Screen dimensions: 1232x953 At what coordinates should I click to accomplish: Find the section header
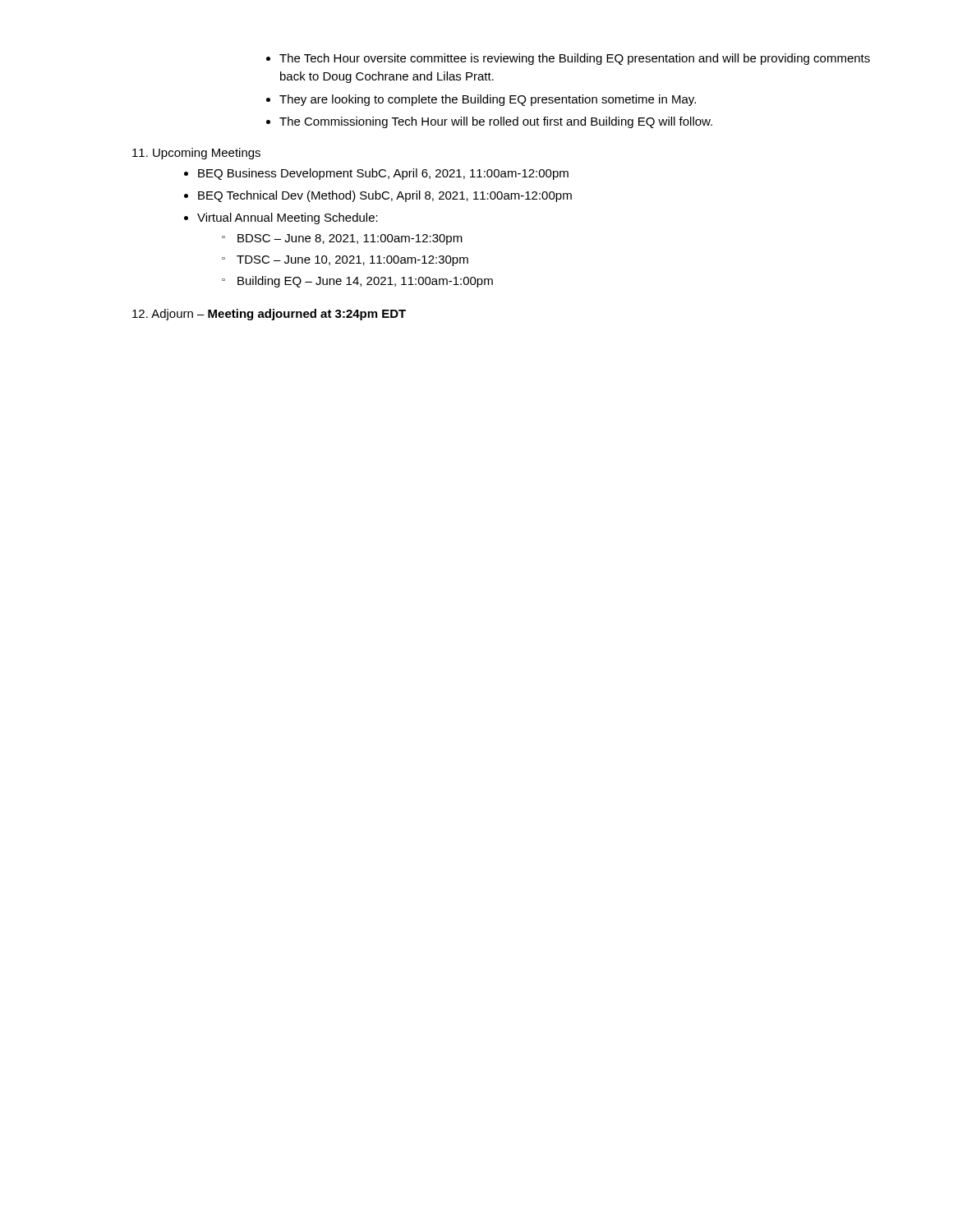[196, 152]
